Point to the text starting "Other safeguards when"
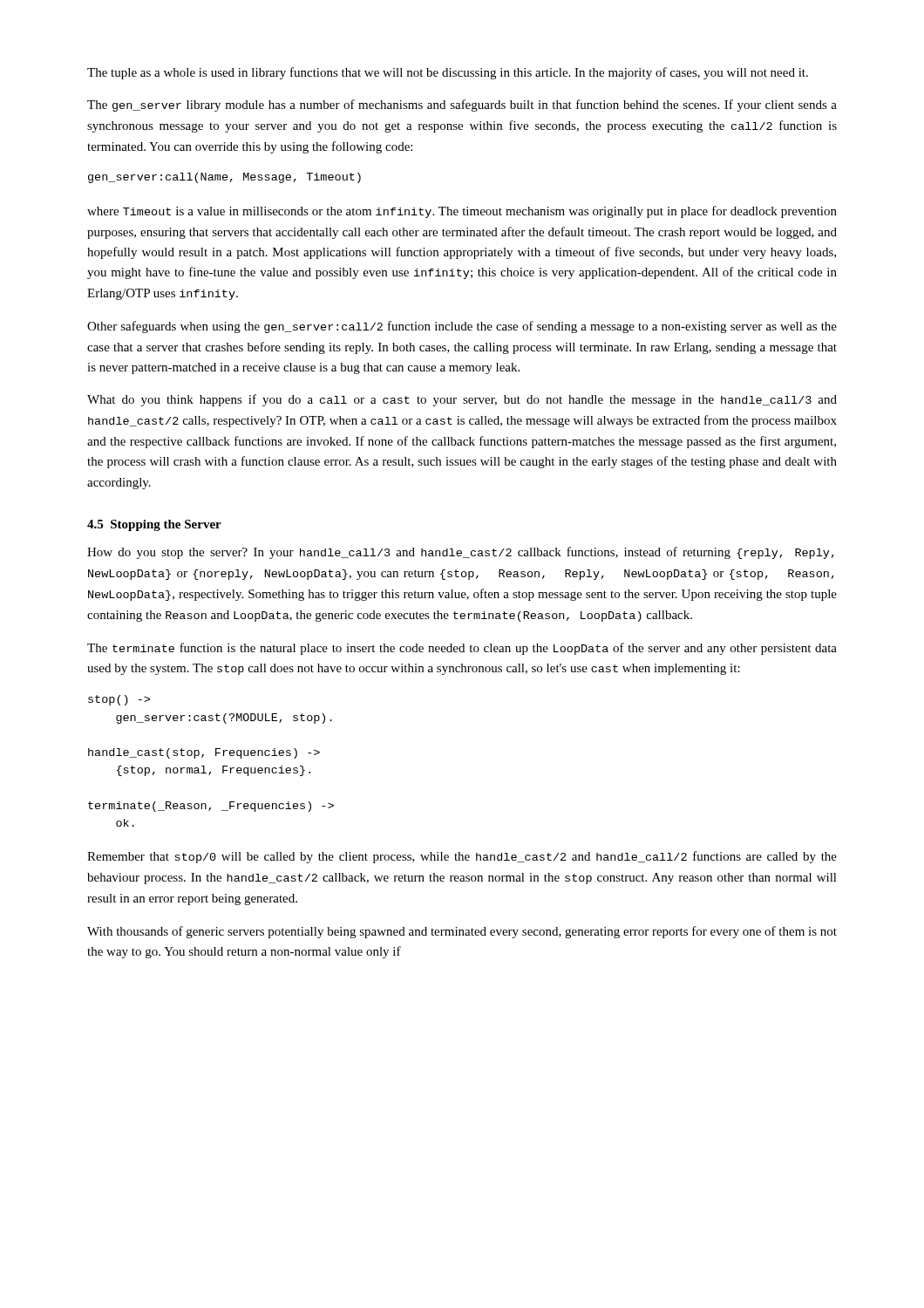This screenshot has height=1308, width=924. tap(462, 347)
